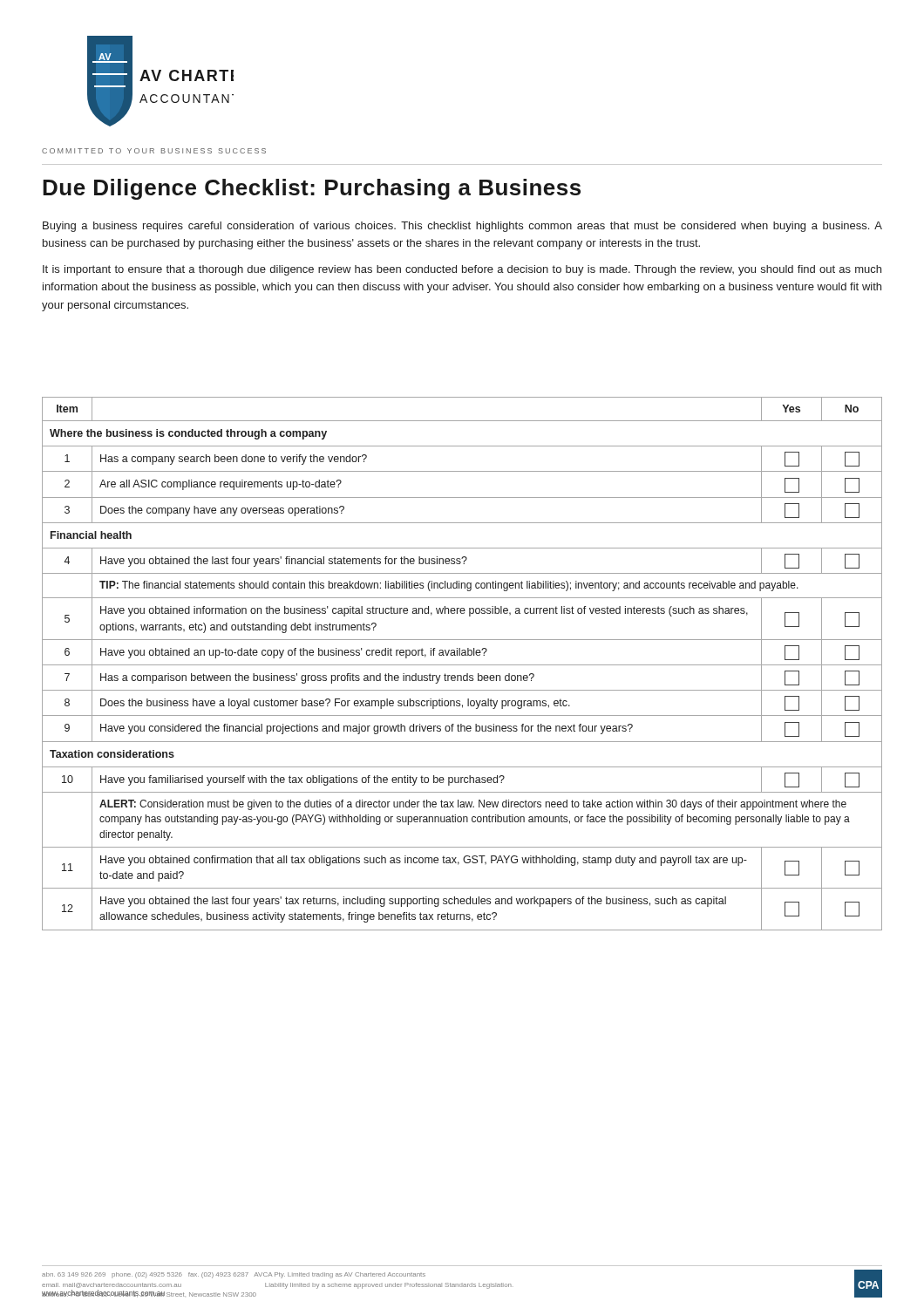
Task: Select the logo
Action: [x=138, y=82]
